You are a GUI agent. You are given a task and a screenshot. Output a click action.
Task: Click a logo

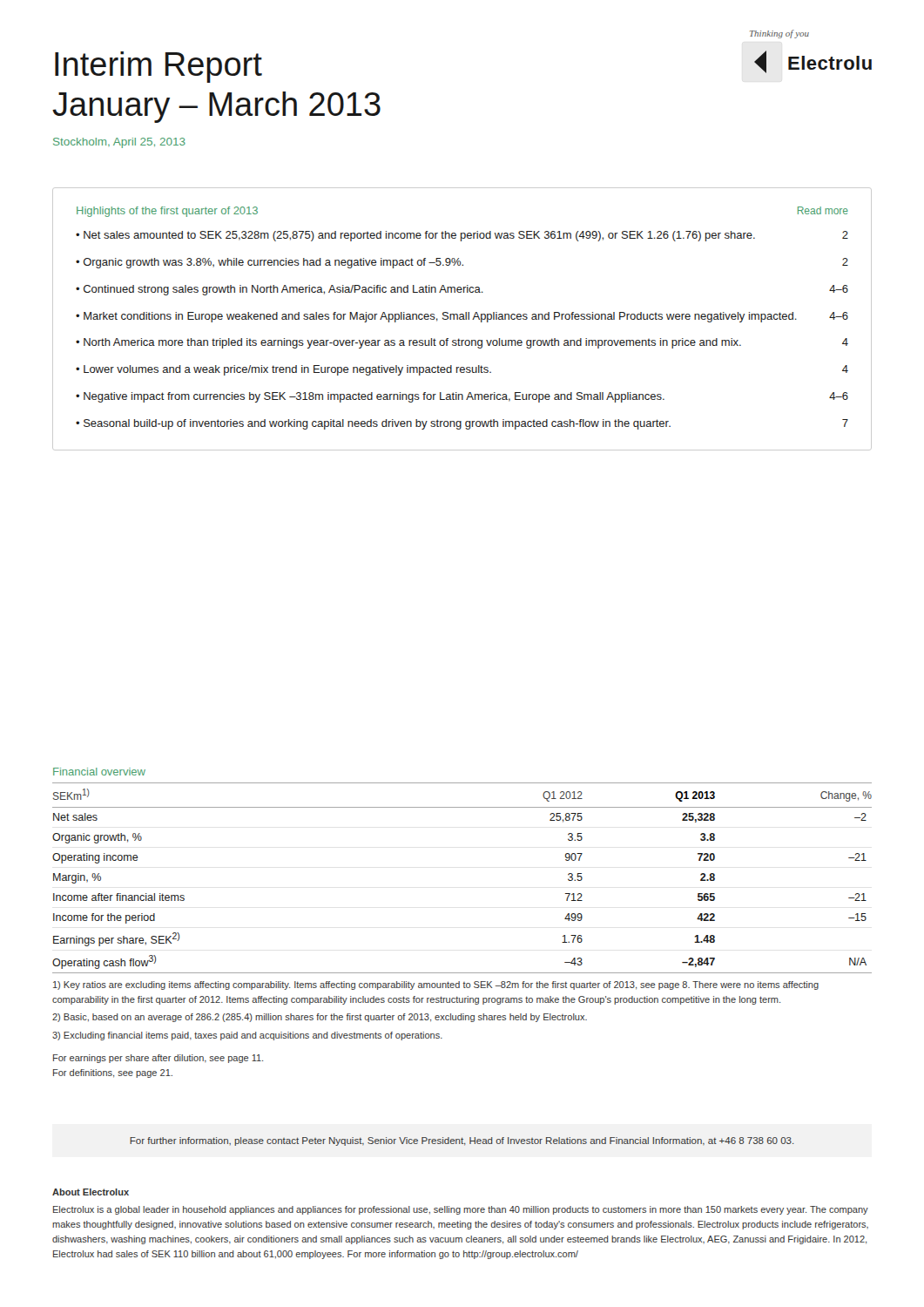click(x=789, y=58)
